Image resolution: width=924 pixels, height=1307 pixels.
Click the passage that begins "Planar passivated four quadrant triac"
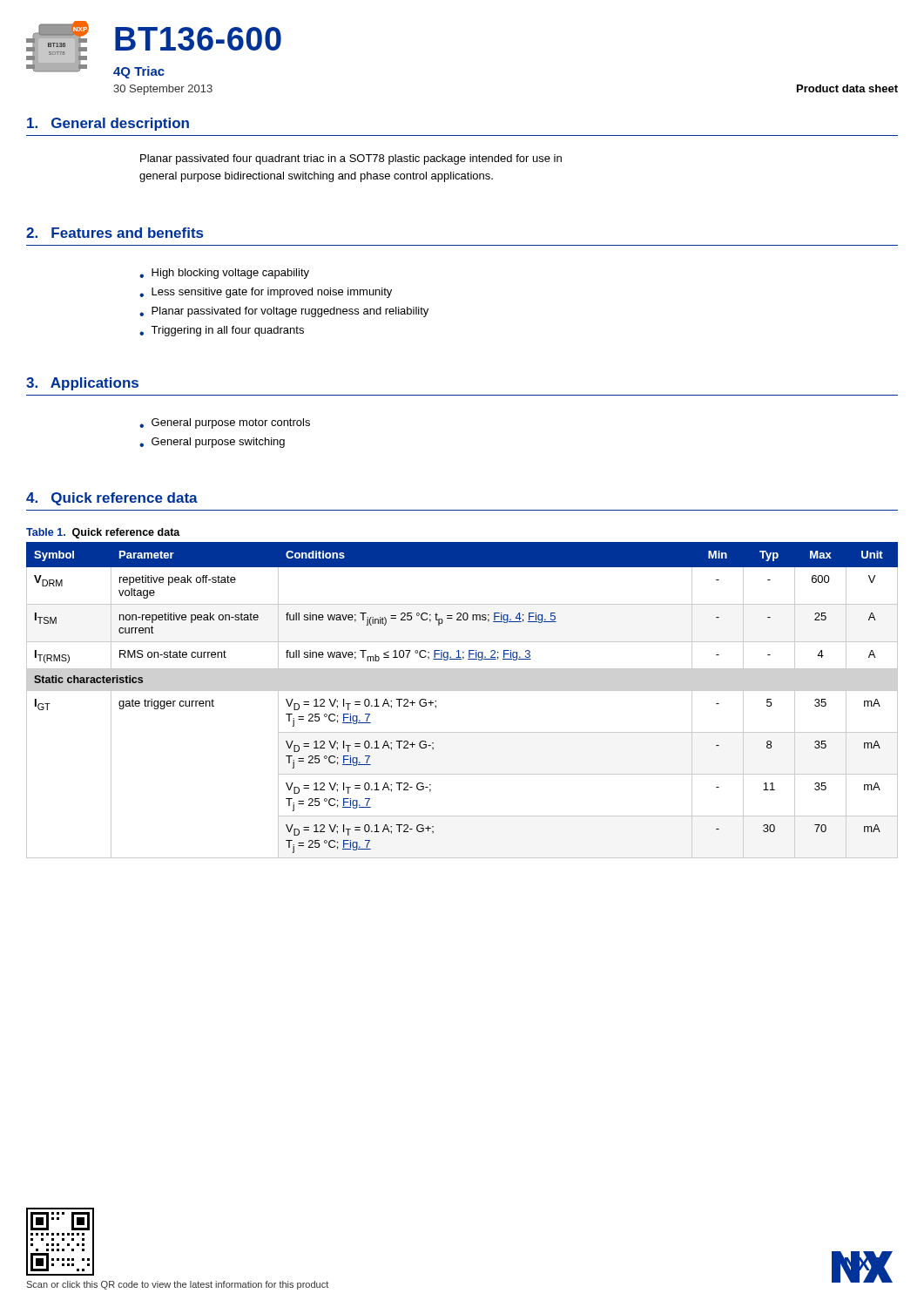(351, 167)
